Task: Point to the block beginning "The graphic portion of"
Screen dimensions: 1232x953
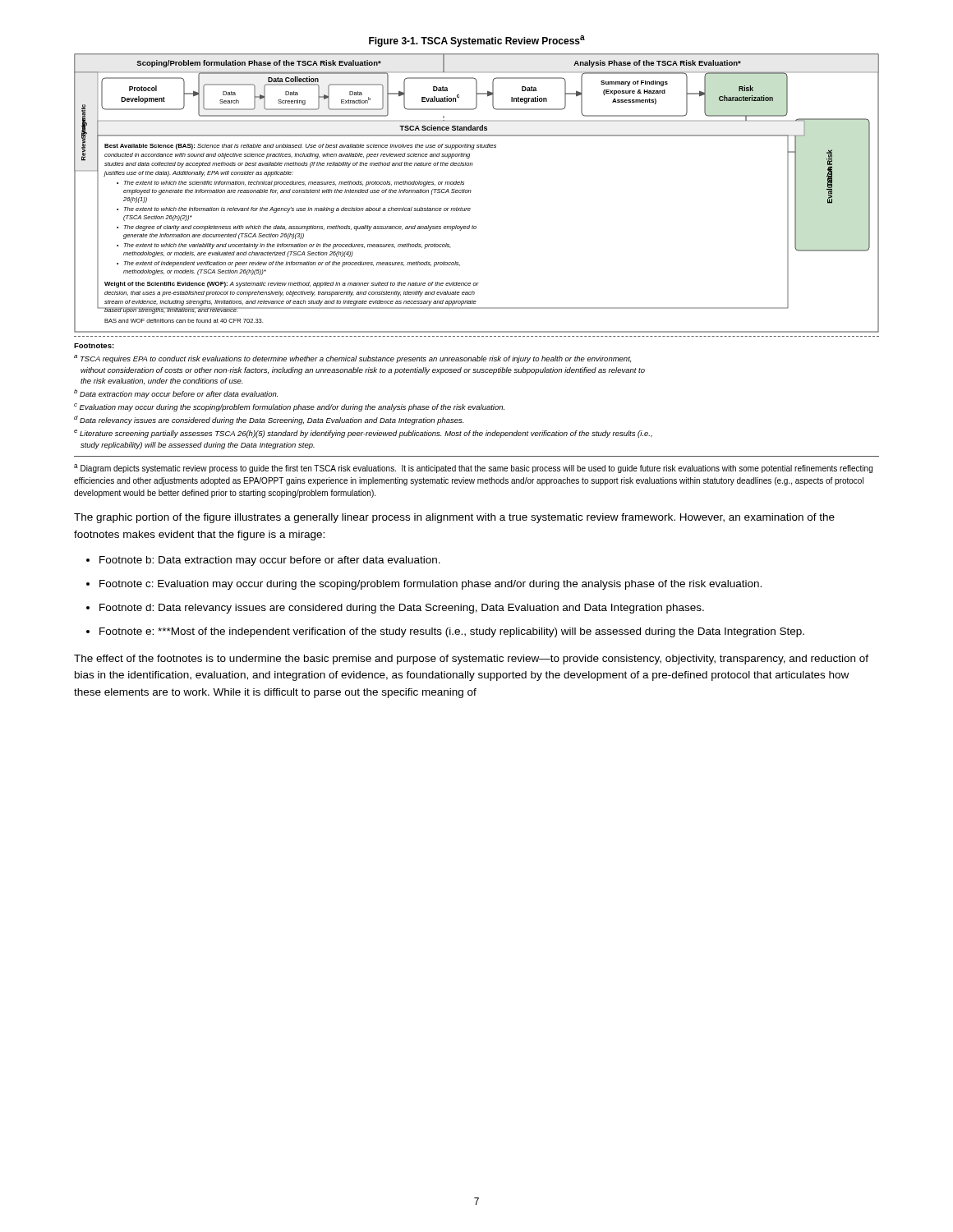Action: [x=454, y=526]
